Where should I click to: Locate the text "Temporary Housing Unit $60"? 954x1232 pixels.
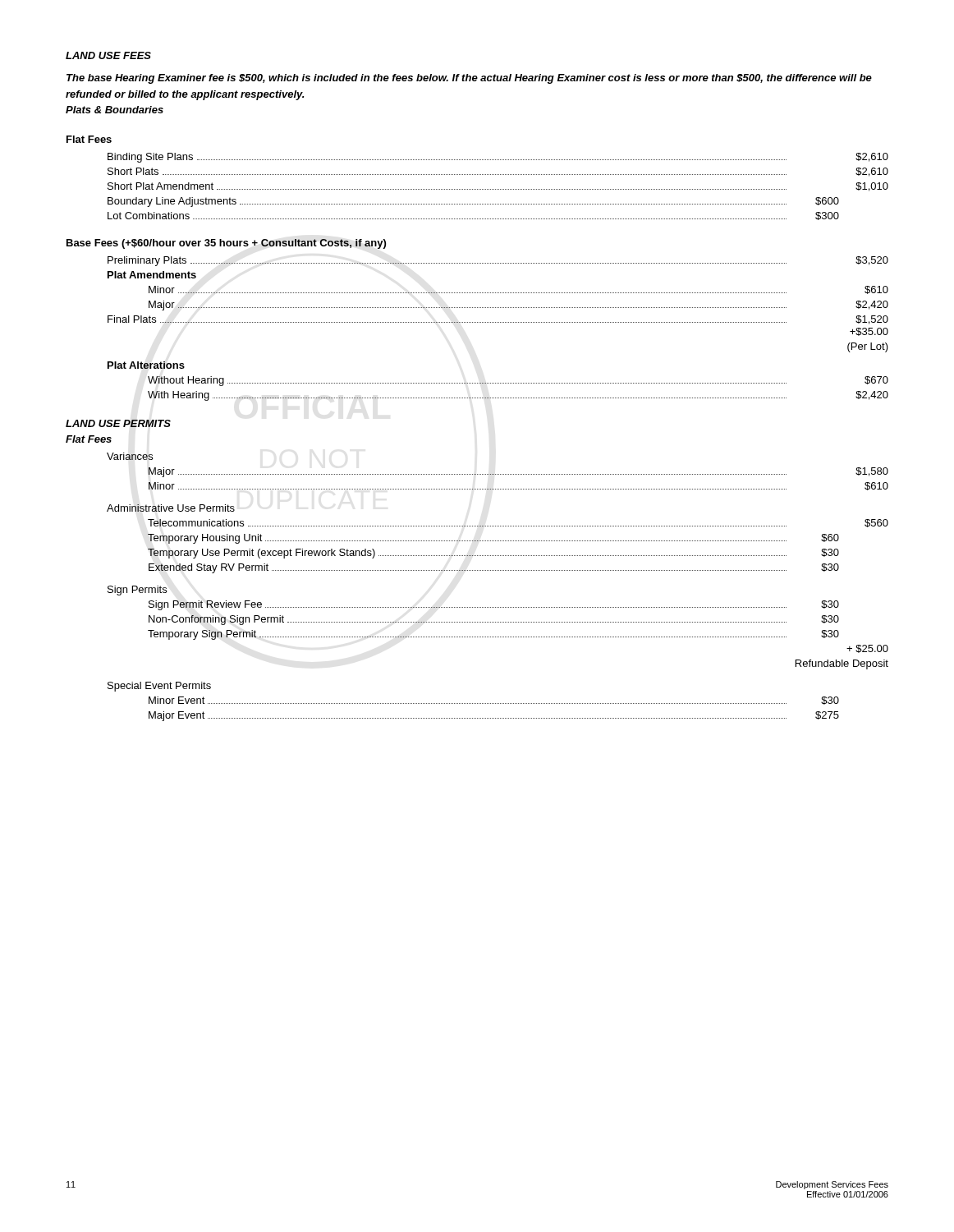point(493,537)
